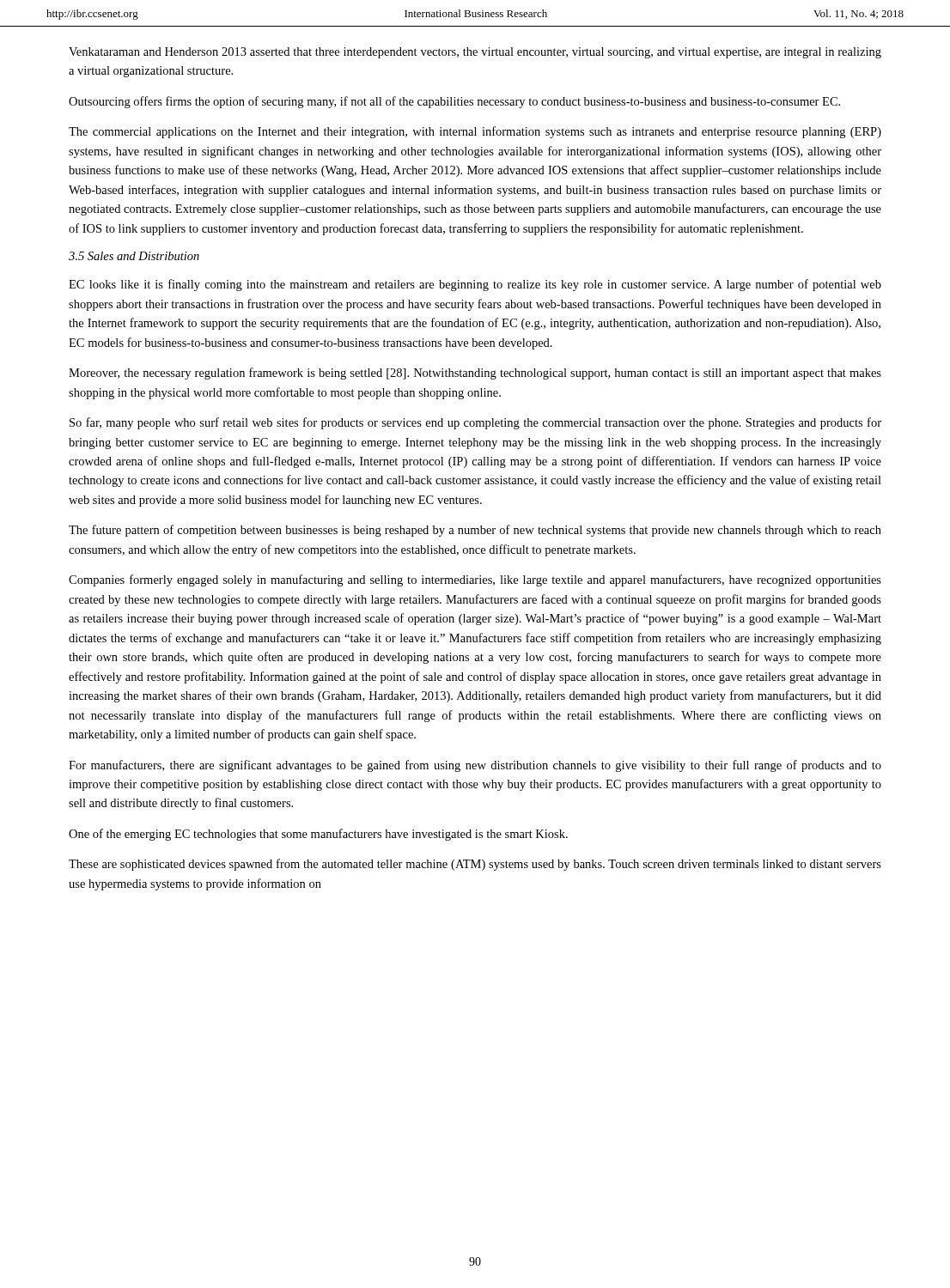The image size is (950, 1288).
Task: Click on the text block starting "EC looks like it is finally coming"
Action: [x=475, y=313]
